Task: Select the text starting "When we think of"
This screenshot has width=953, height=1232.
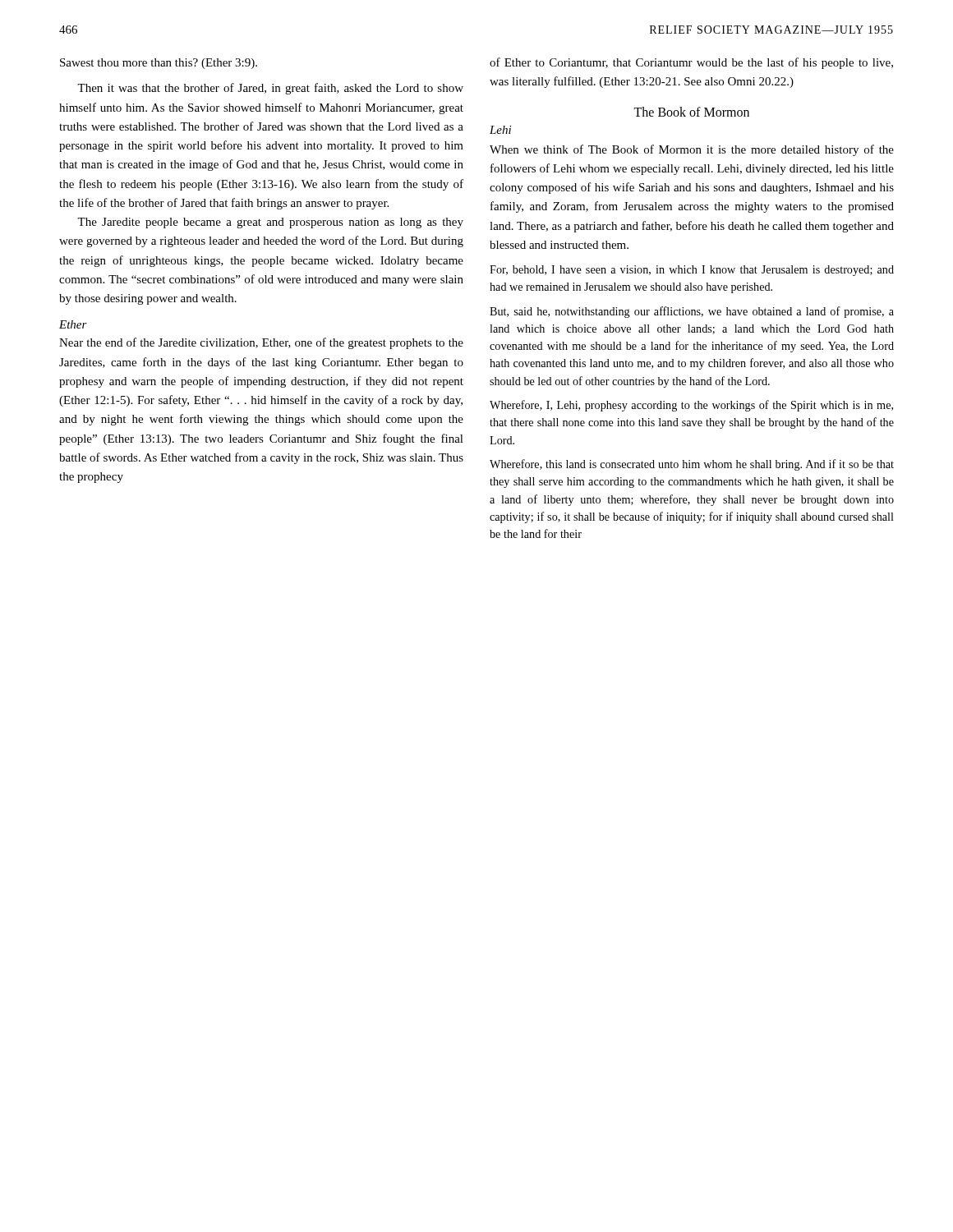Action: (x=692, y=197)
